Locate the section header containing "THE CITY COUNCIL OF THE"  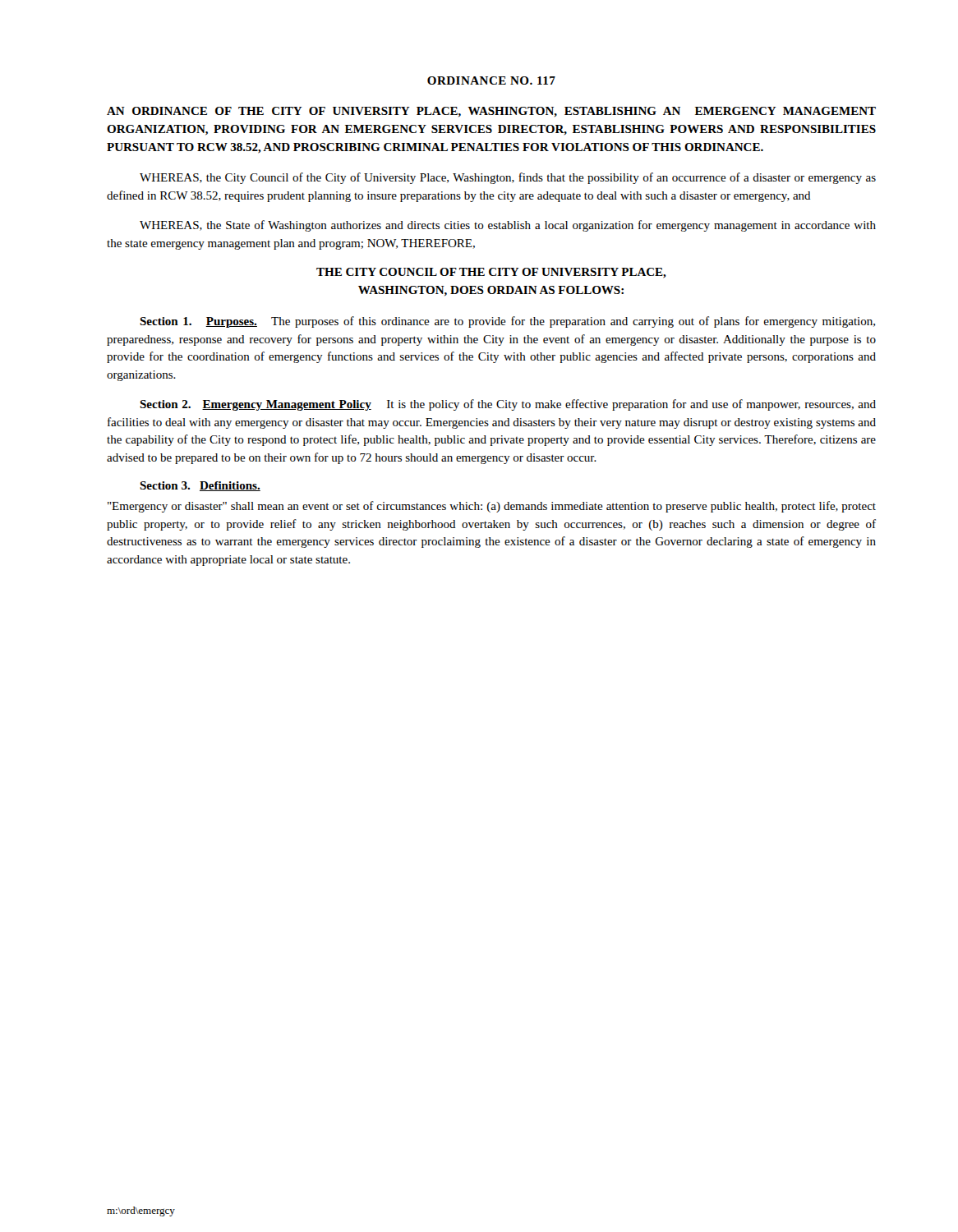point(491,281)
